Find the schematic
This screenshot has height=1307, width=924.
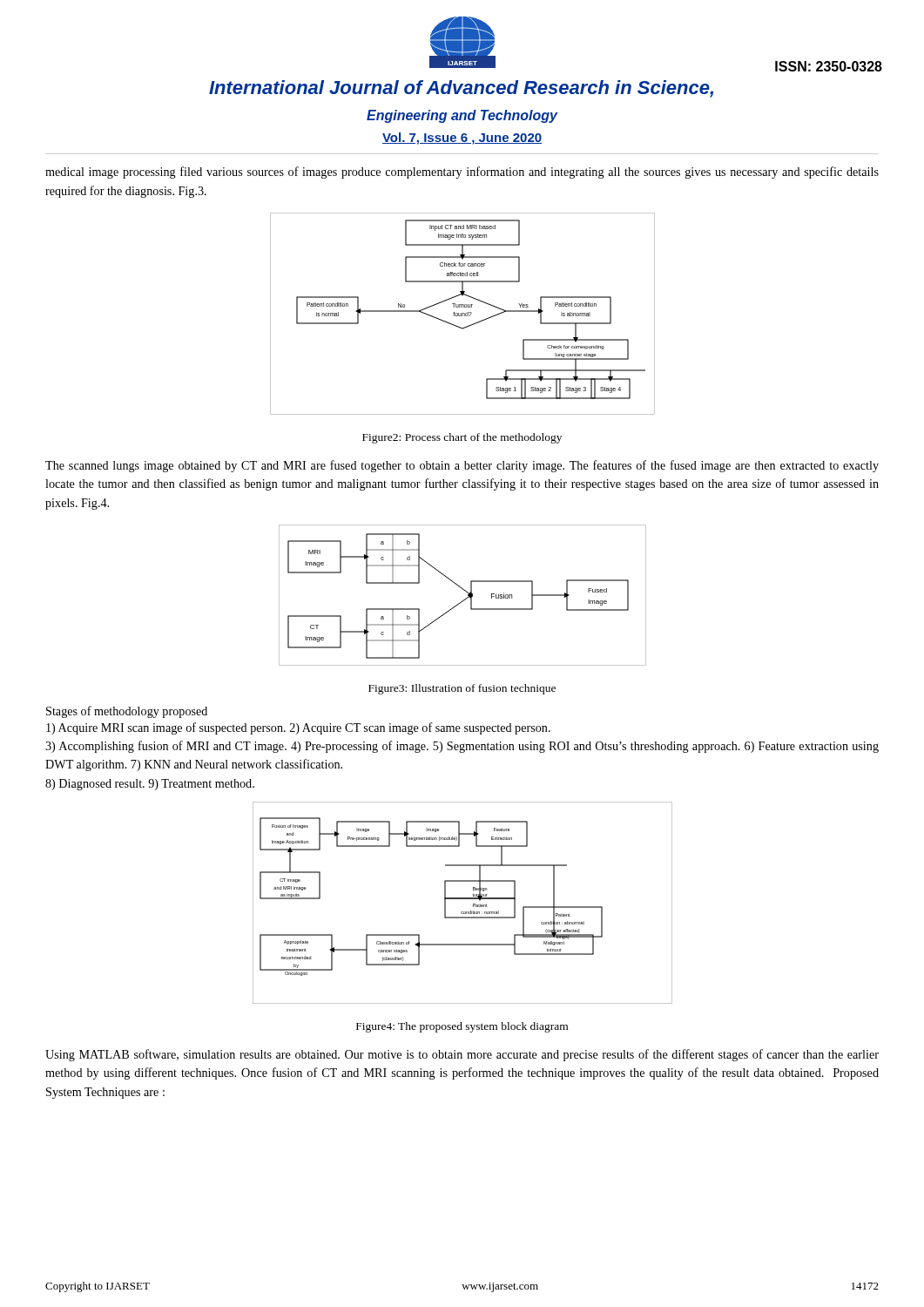[x=462, y=597]
